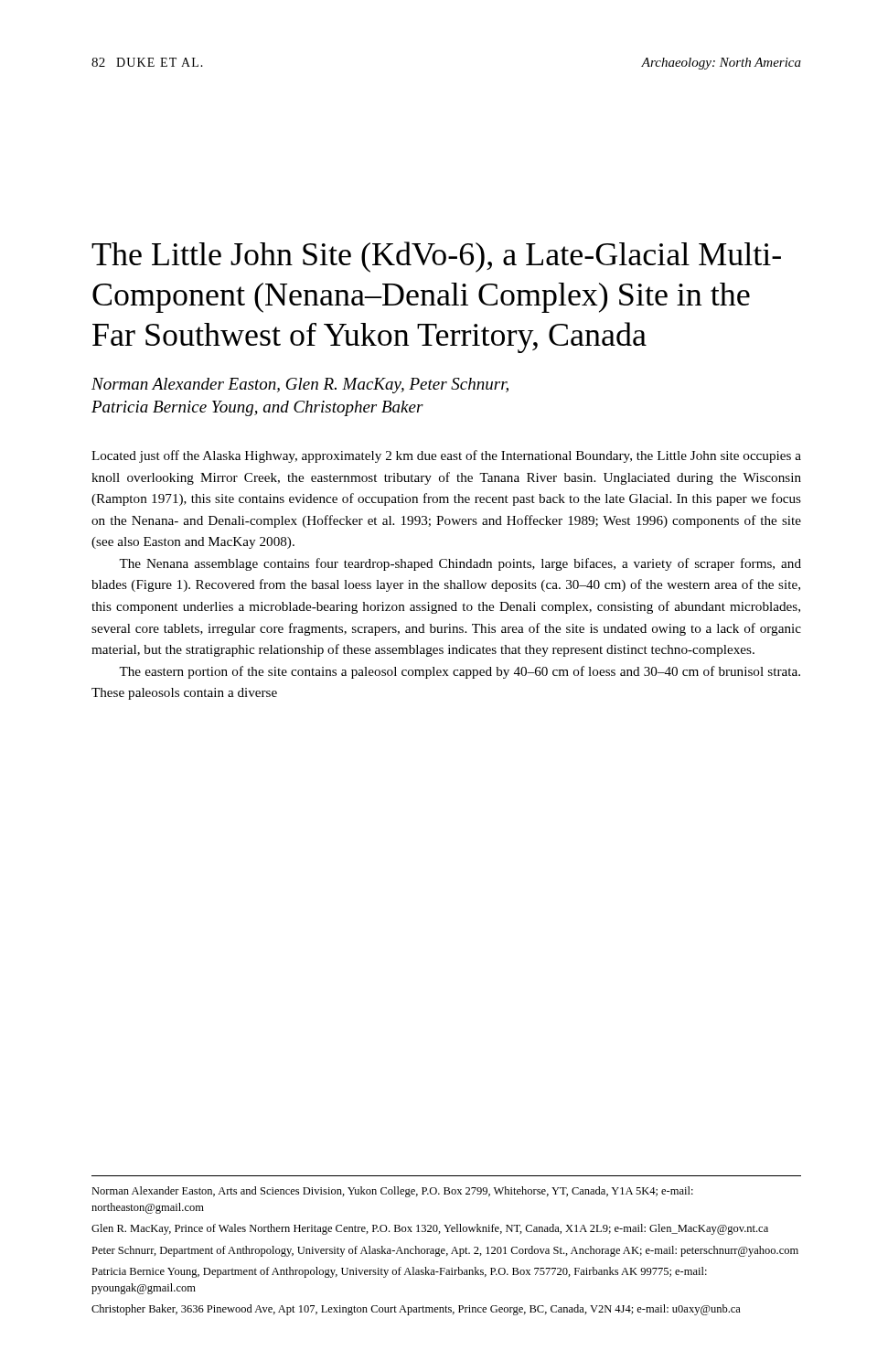Viewport: 888px width, 1372px height.
Task: Find the block on this page that starts "Norman Alexander Easton, Arts and"
Action: (393, 1199)
